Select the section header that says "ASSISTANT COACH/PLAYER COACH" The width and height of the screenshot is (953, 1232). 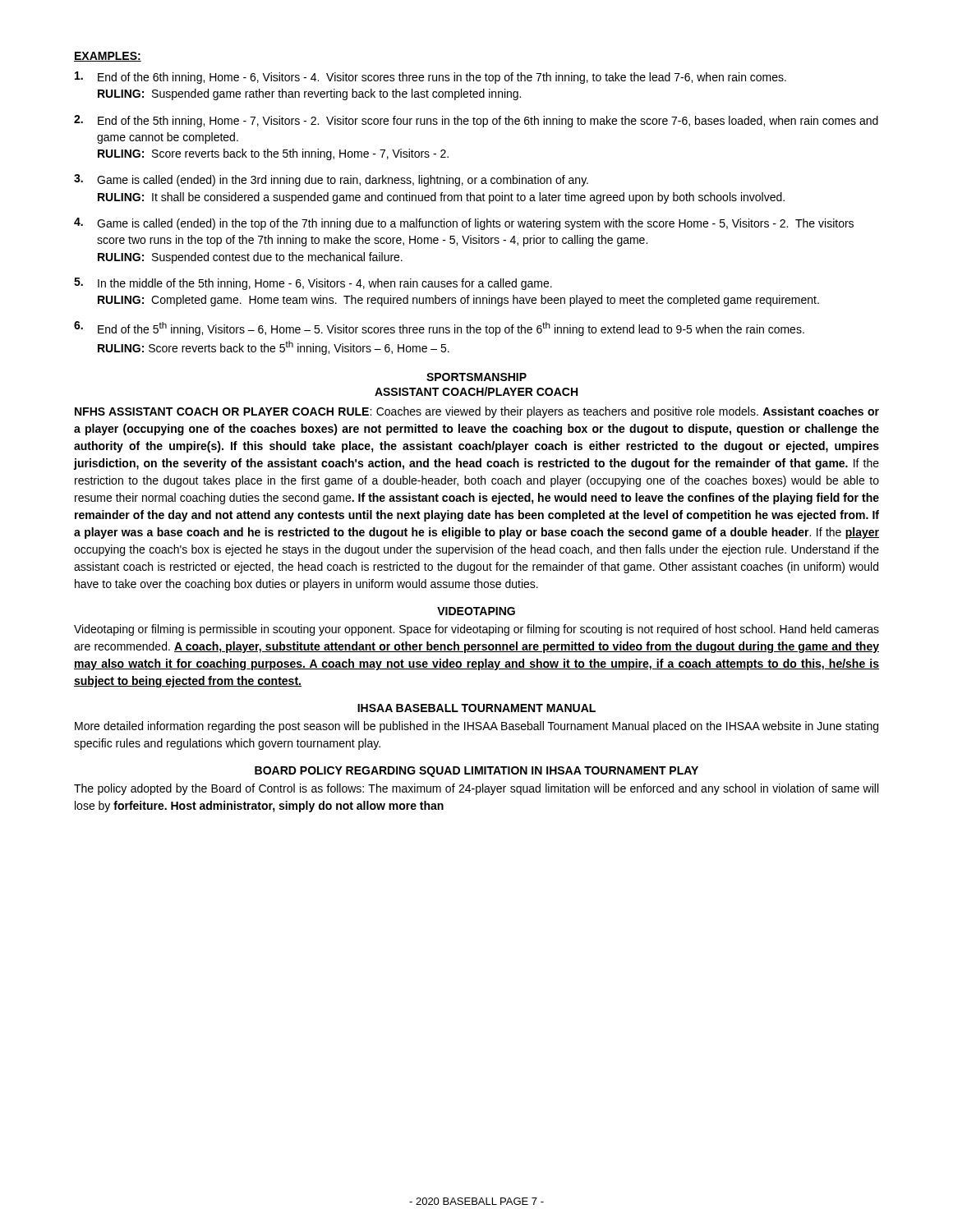coord(476,392)
